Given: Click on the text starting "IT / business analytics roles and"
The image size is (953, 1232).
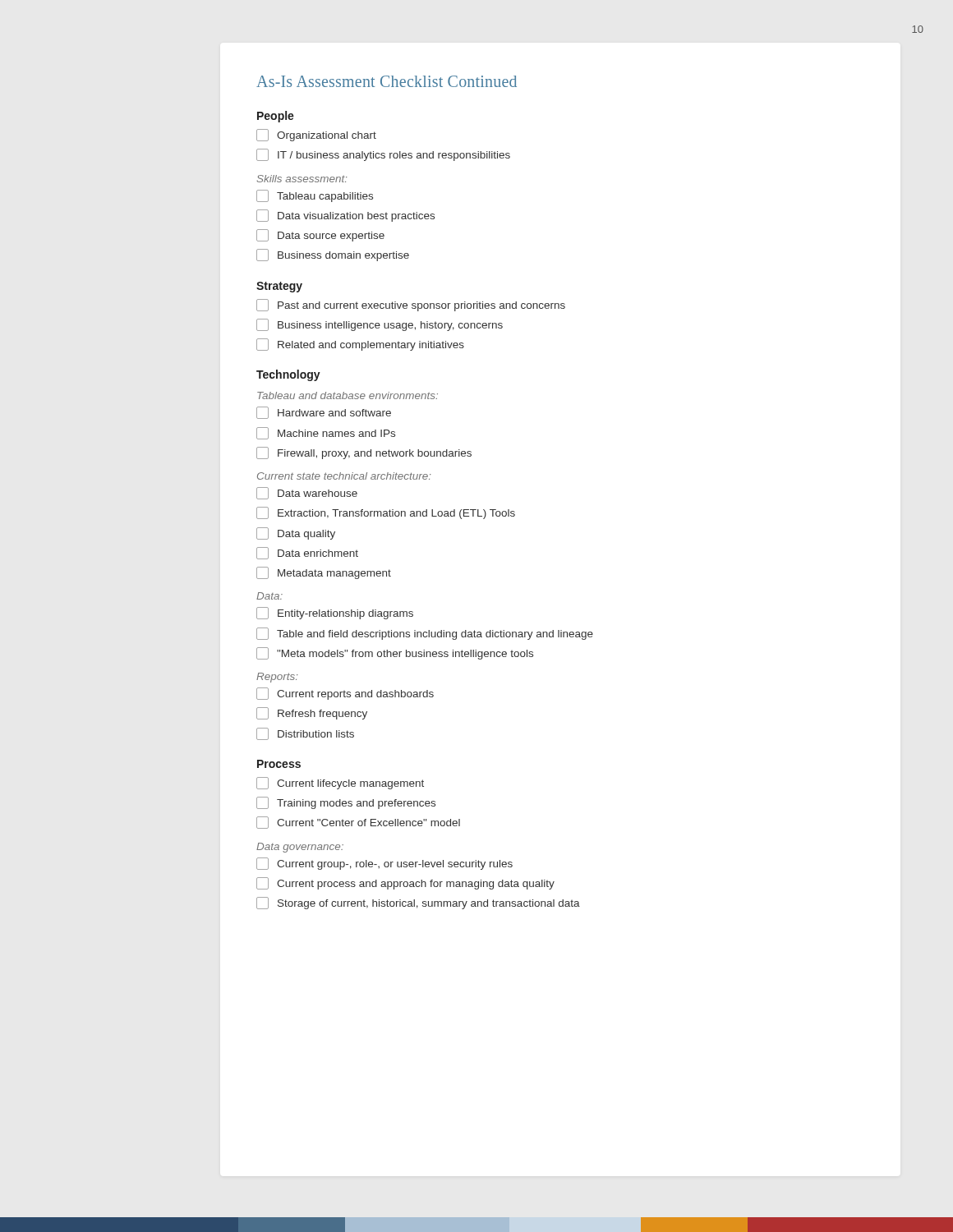Looking at the screenshot, I should pyautogui.click(x=383, y=155).
